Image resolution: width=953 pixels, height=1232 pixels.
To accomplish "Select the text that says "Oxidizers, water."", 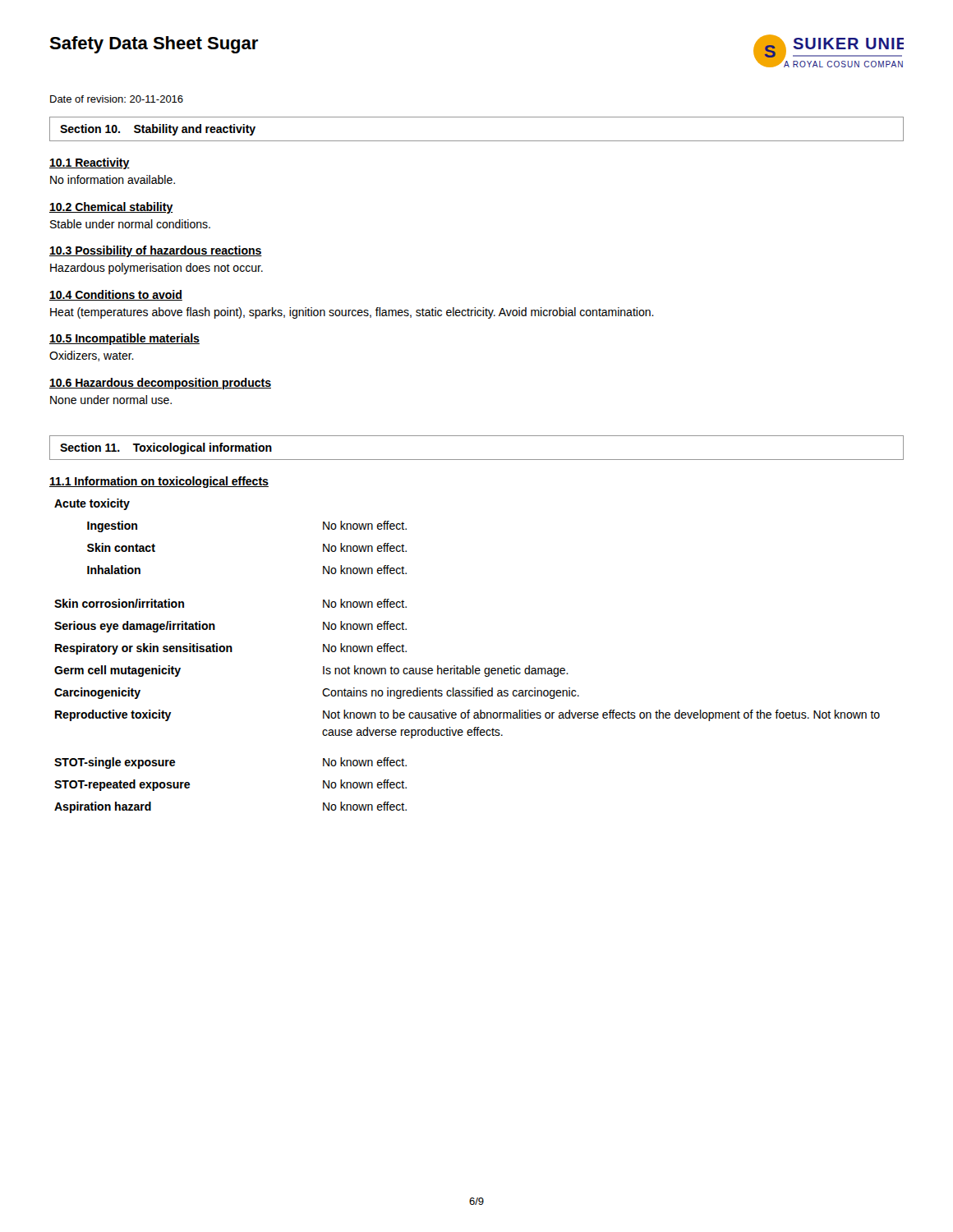I will (x=92, y=356).
